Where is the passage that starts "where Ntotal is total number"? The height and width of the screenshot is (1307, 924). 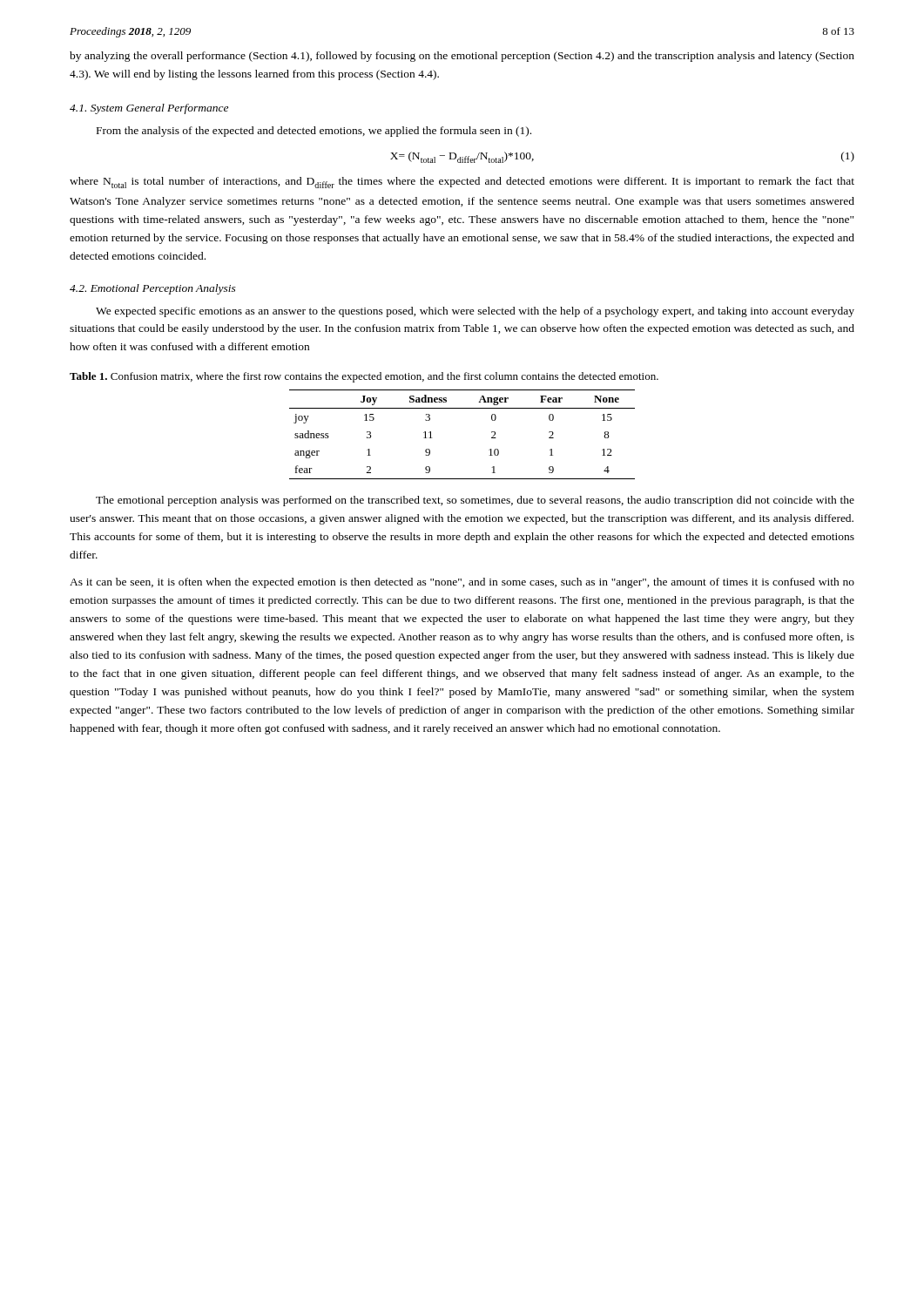tap(462, 219)
